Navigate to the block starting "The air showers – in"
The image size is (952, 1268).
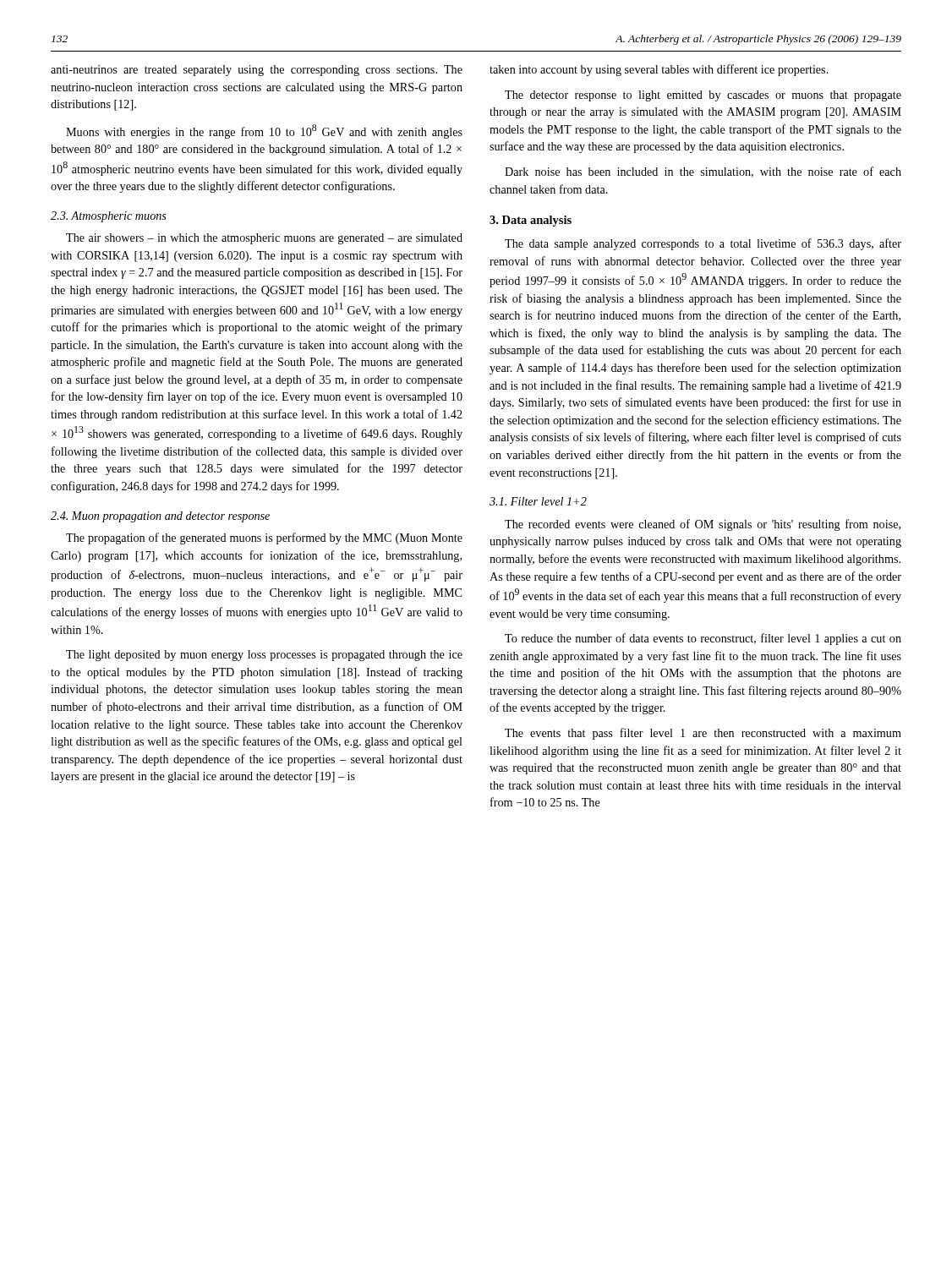tap(257, 362)
